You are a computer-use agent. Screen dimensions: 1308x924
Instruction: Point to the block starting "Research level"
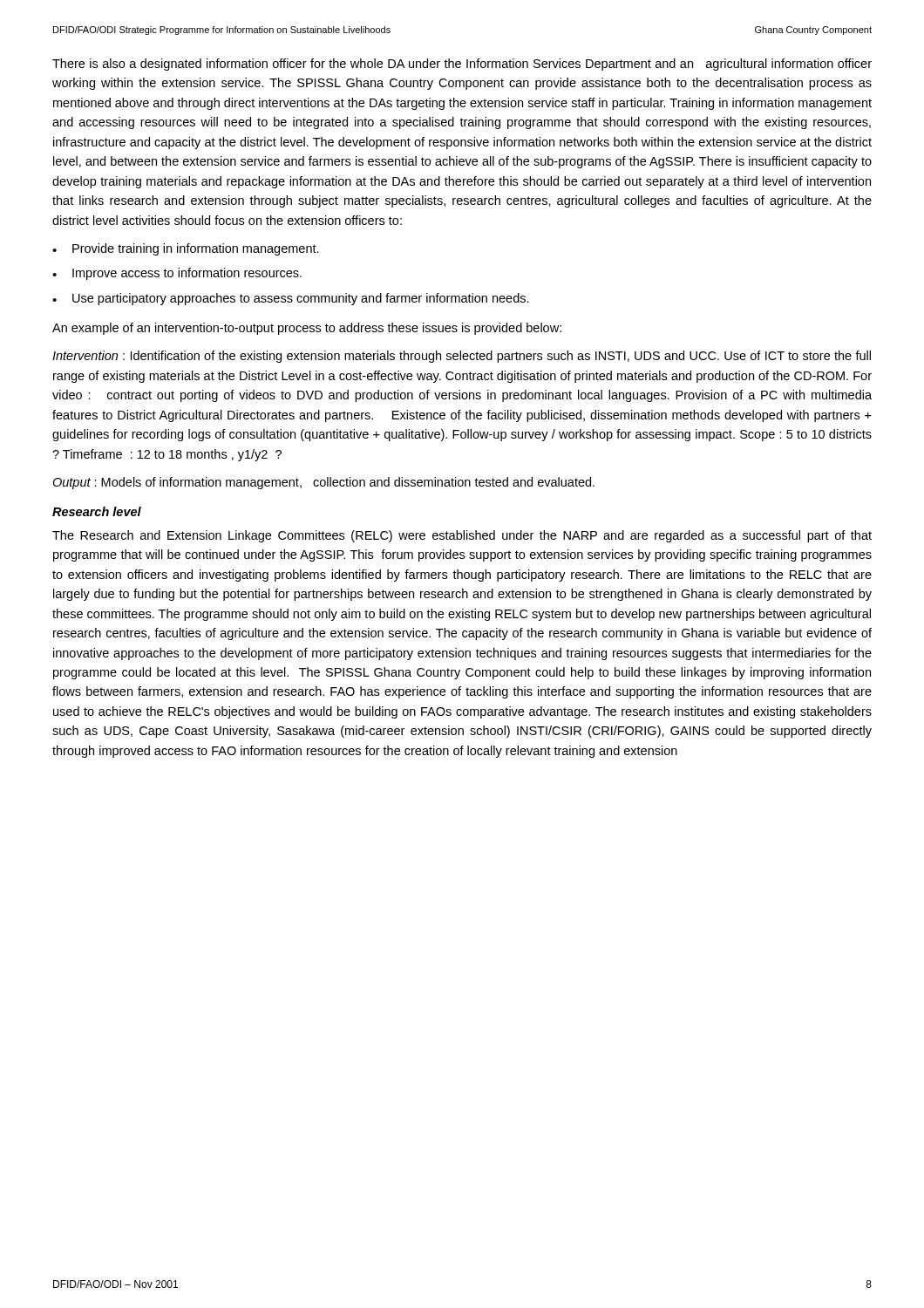click(x=97, y=512)
